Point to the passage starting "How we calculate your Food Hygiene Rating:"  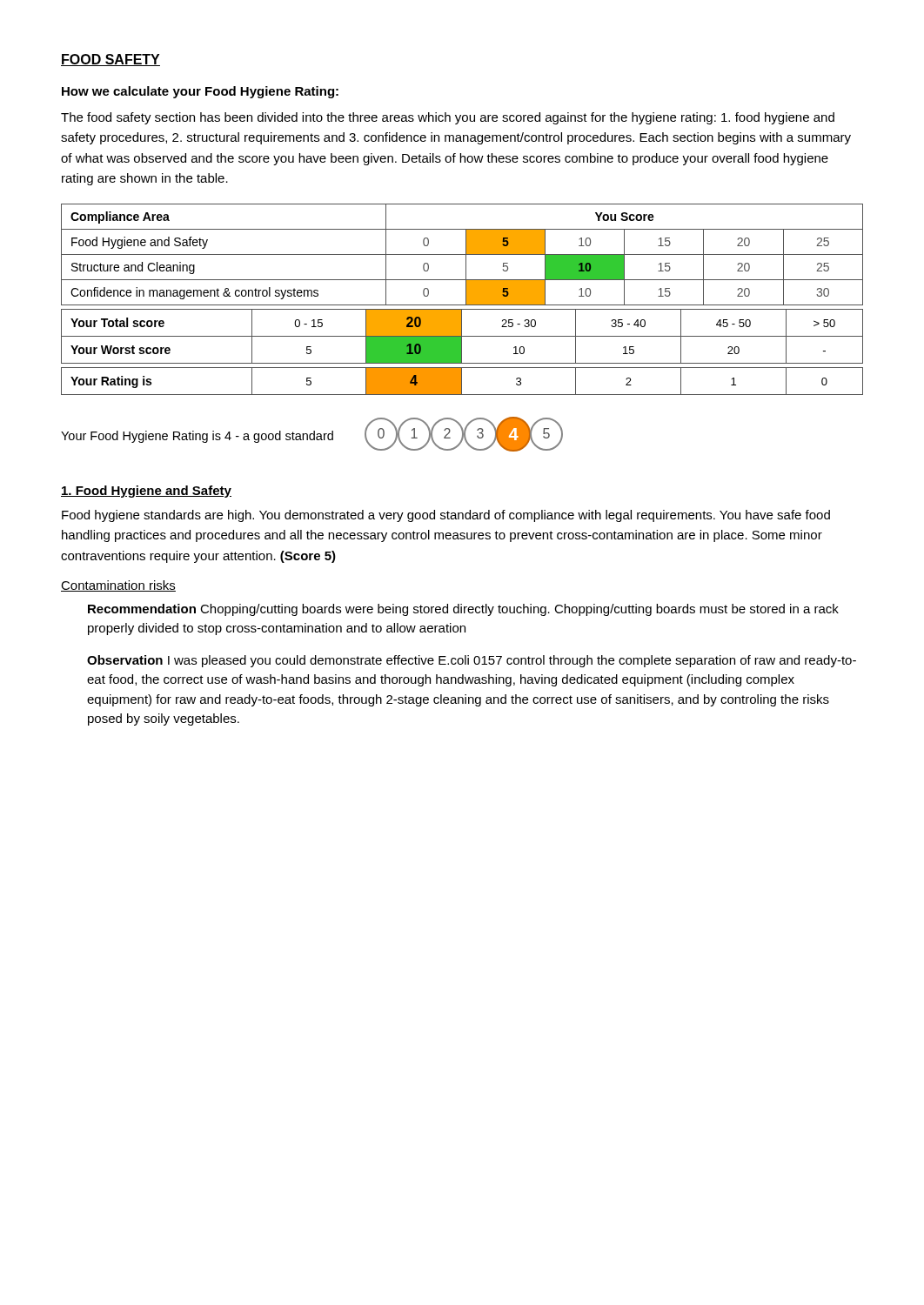click(200, 91)
